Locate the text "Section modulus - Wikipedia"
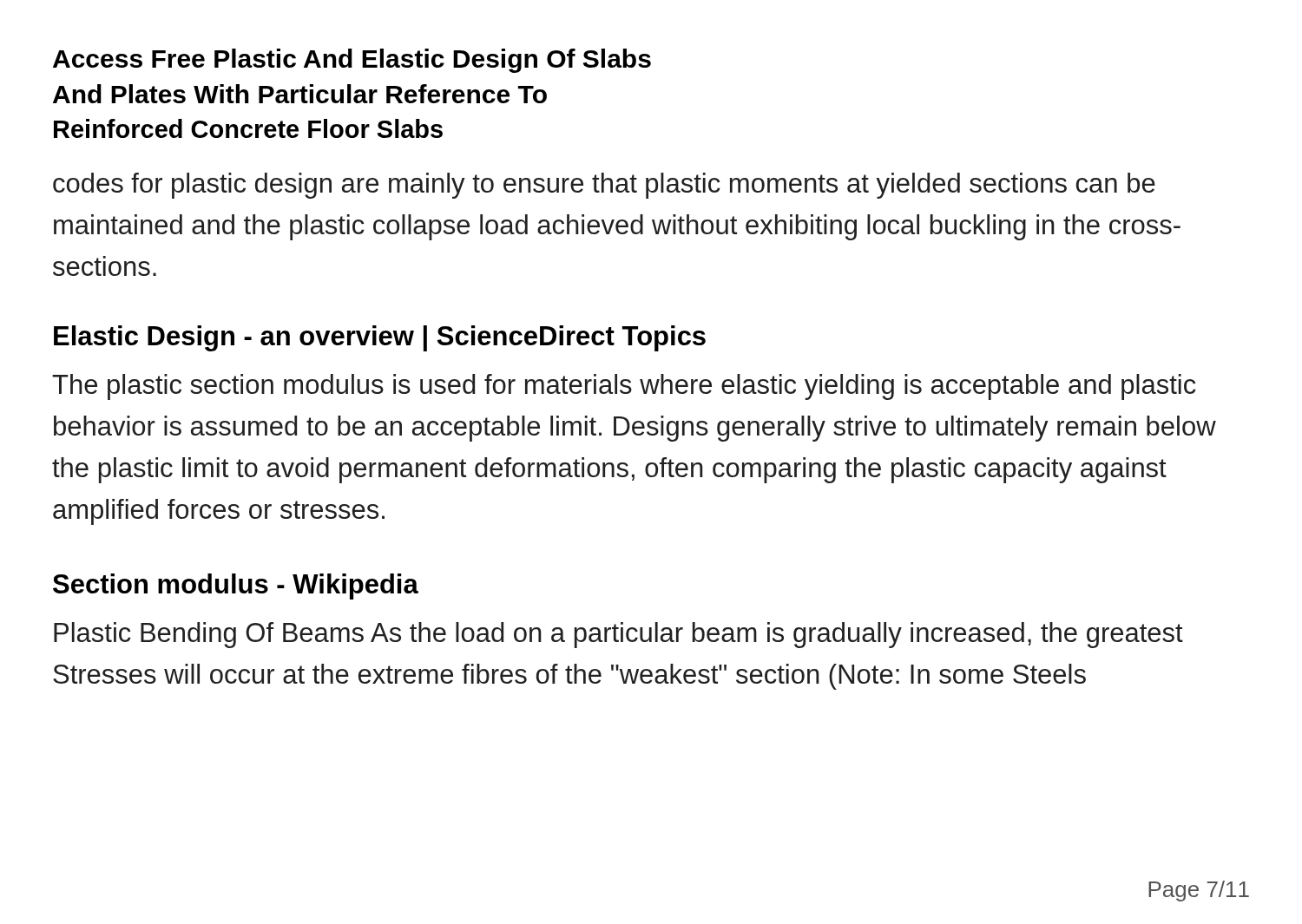Viewport: 1302px width, 924px height. point(235,584)
